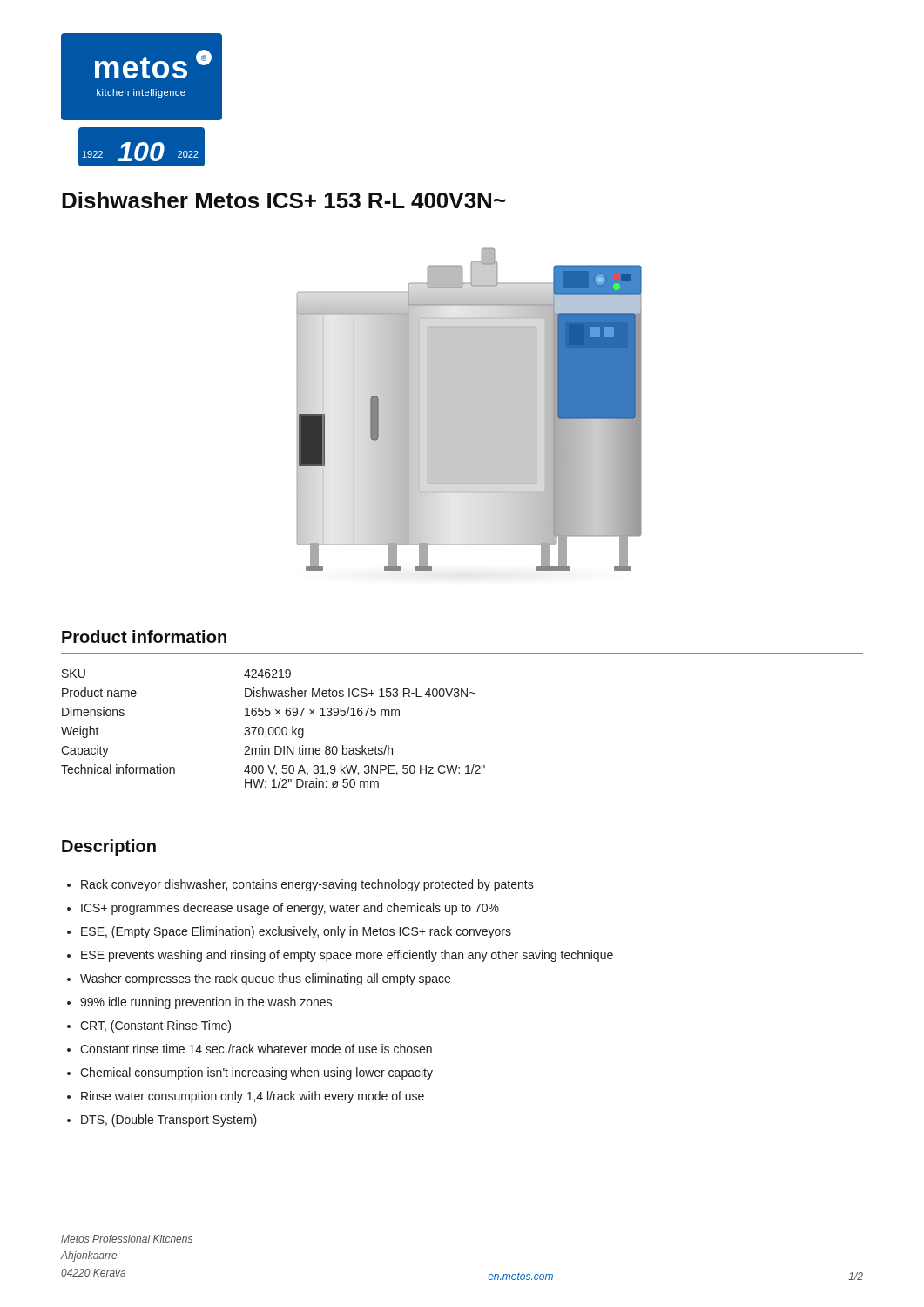The height and width of the screenshot is (1307, 924).
Task: Find the title with the text "Dishwasher Metos ICS+ 153"
Action: 462,201
